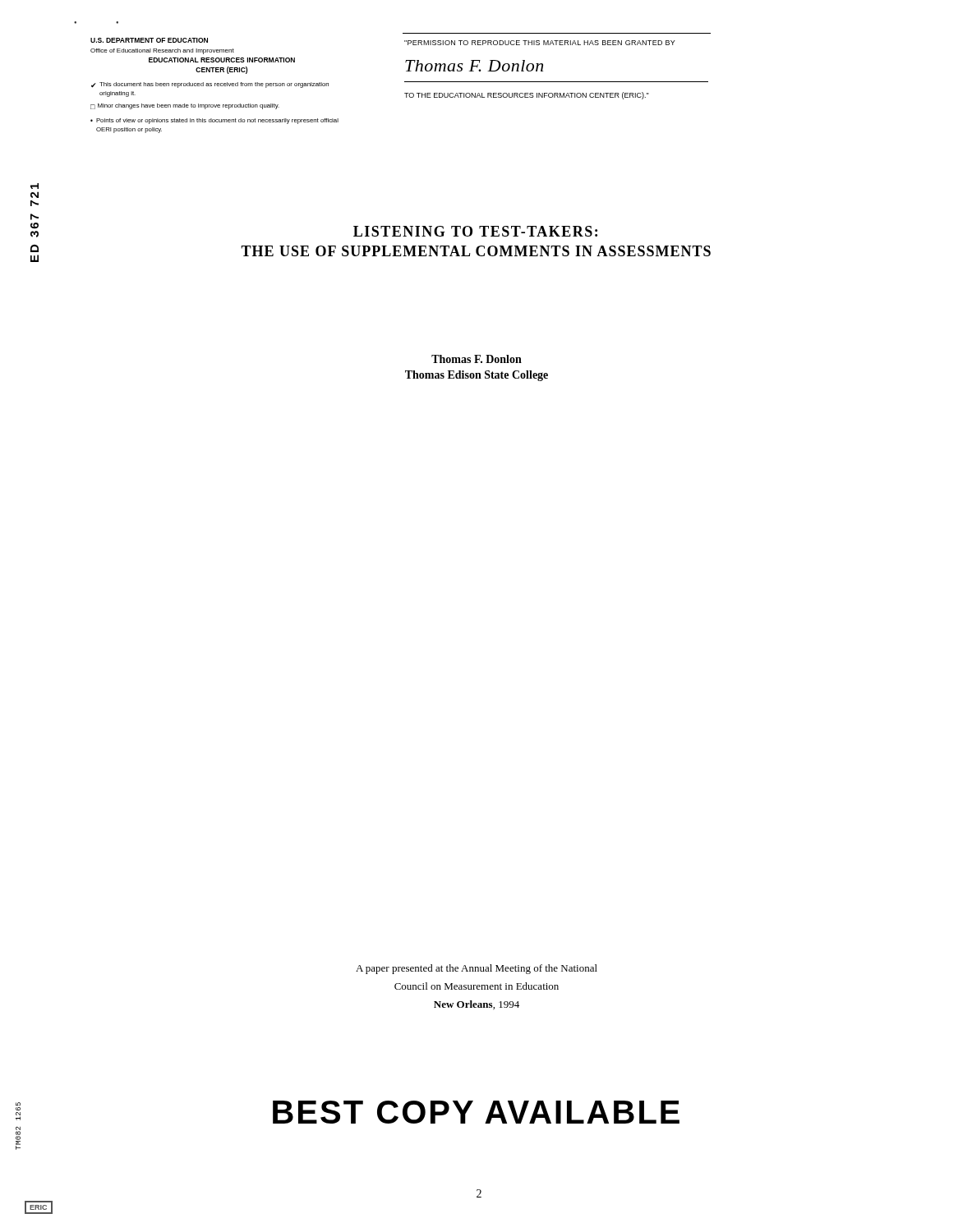The width and height of the screenshot is (958, 1232).
Task: Navigate to the region starting "BEST COPY AVAILABLE"
Action: [477, 1112]
